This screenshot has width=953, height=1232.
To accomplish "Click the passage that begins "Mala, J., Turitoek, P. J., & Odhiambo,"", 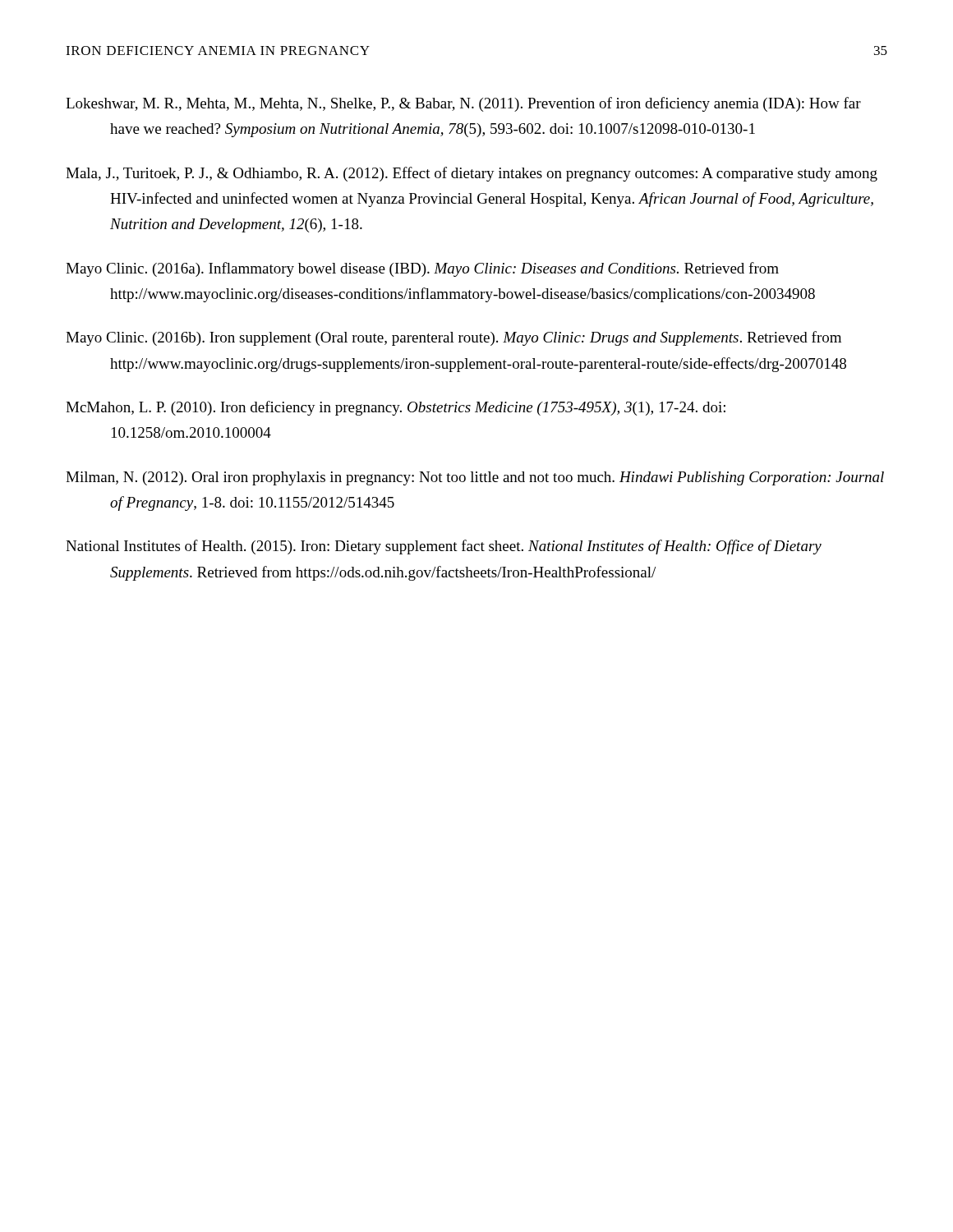I will [472, 198].
